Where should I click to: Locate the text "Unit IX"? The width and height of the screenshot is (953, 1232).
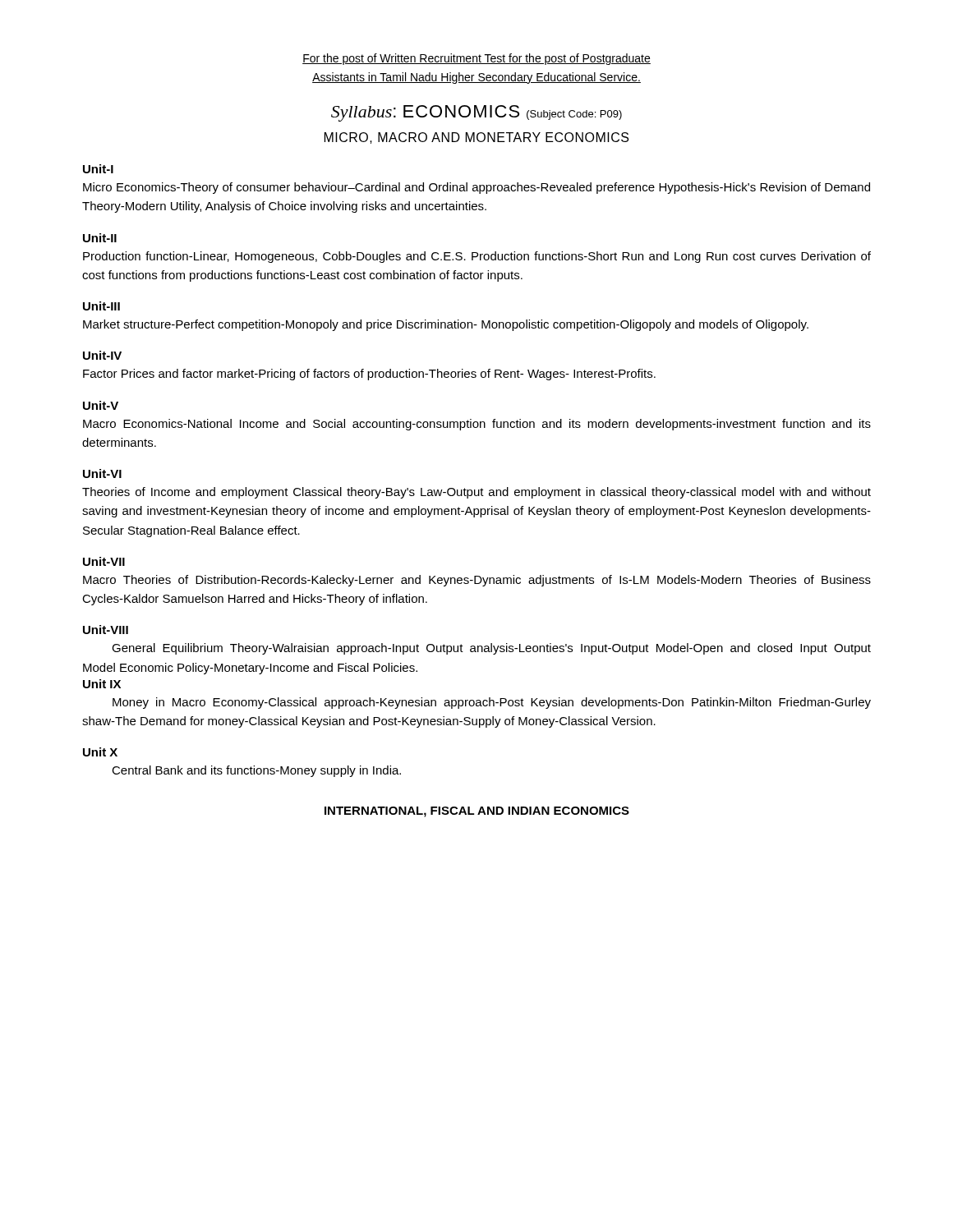click(102, 684)
